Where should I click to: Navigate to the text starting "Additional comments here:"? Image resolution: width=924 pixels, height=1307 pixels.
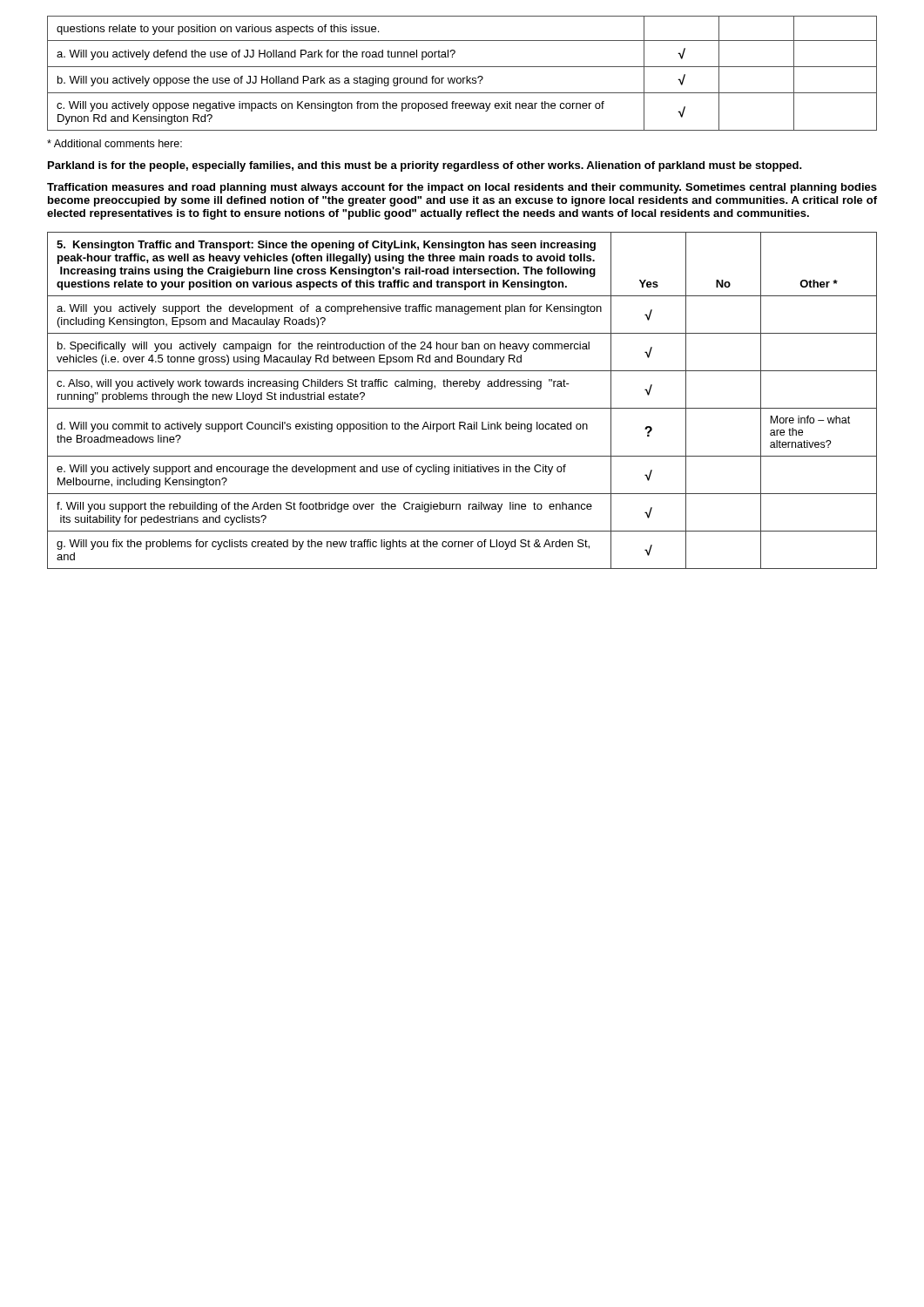115,144
